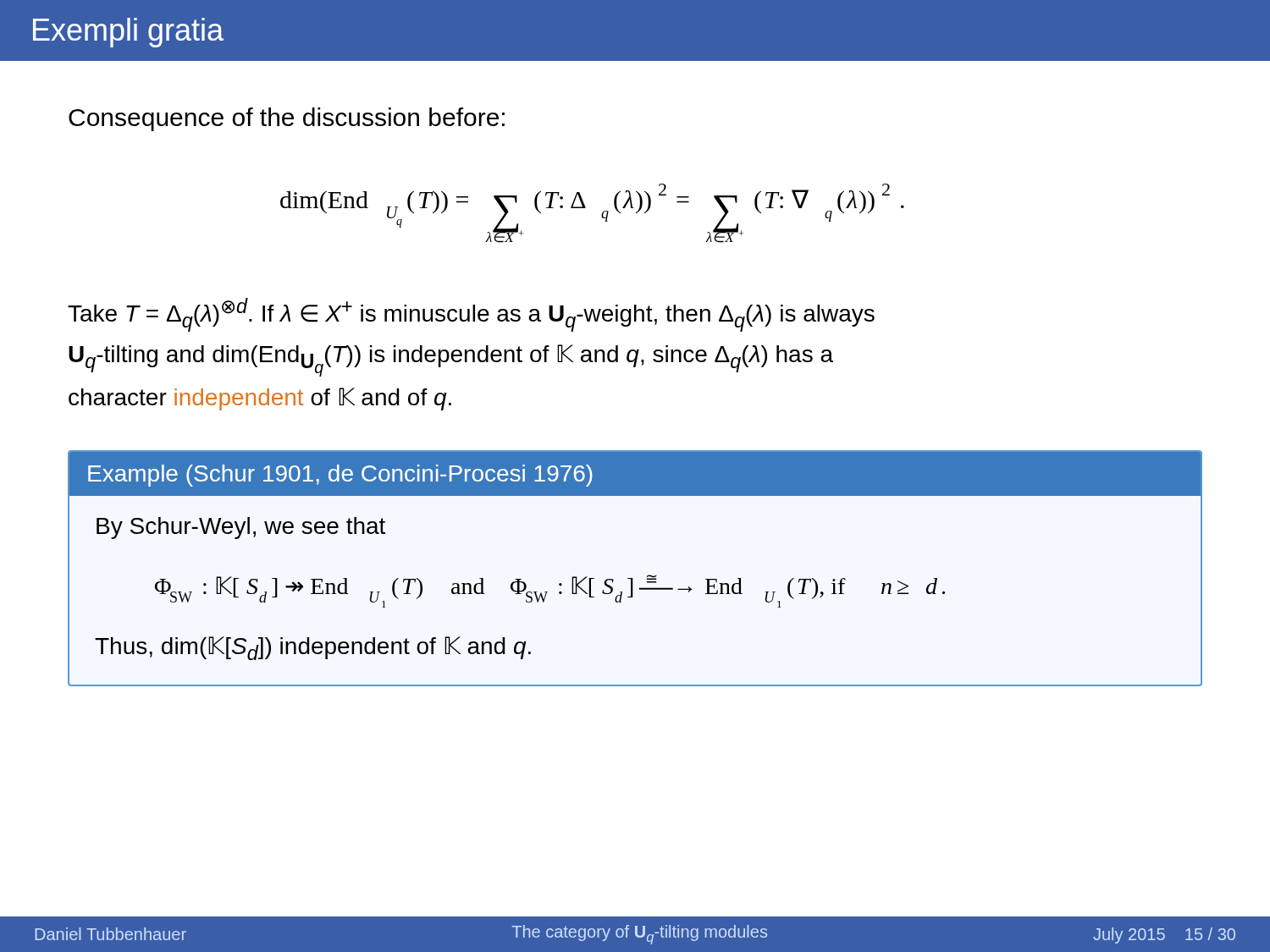Navigate to the block starting "End_{U_1}(T), if n >= d -->"

(x=654, y=583)
